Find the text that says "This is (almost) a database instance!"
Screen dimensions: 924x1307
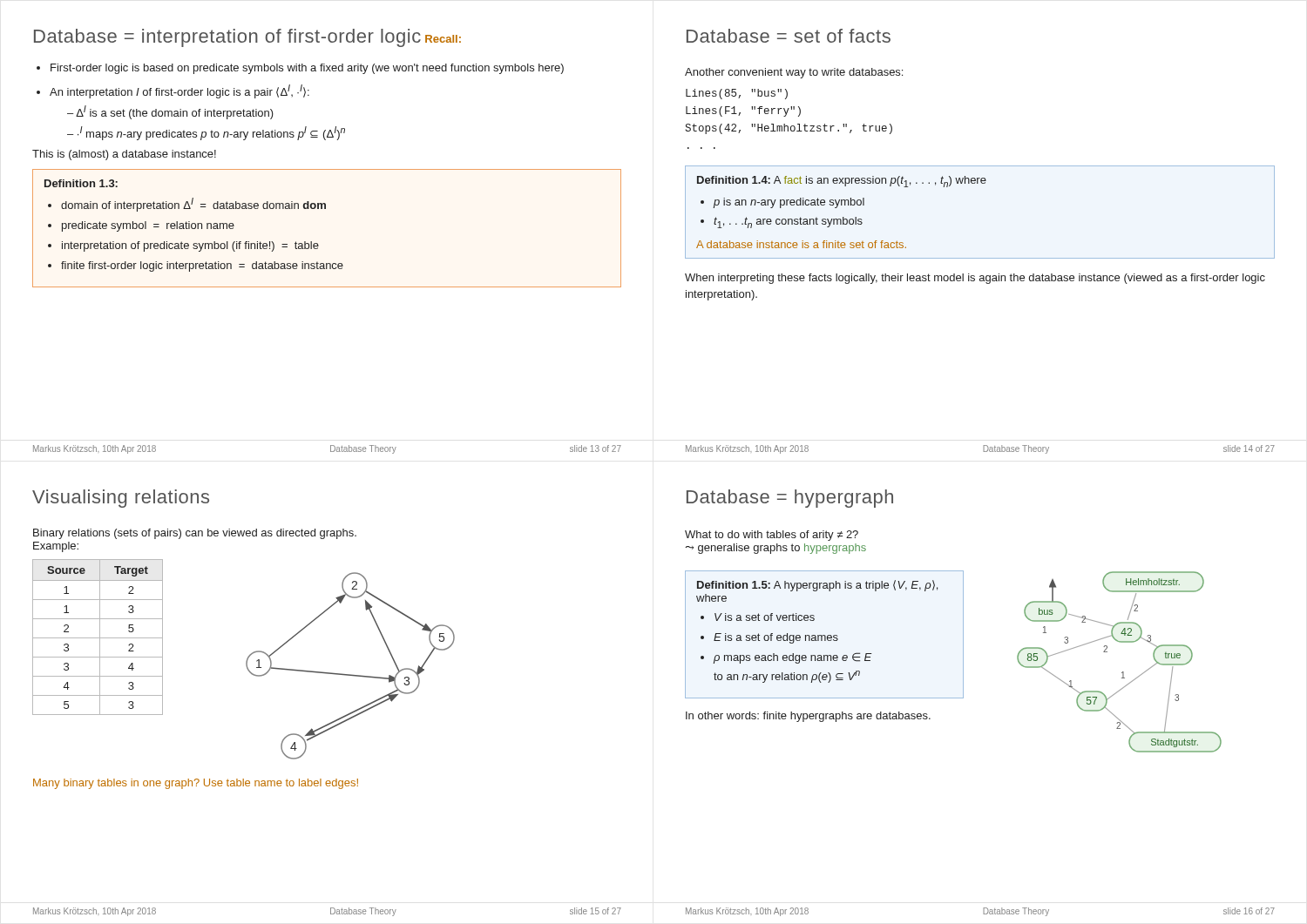pyautogui.click(x=124, y=154)
